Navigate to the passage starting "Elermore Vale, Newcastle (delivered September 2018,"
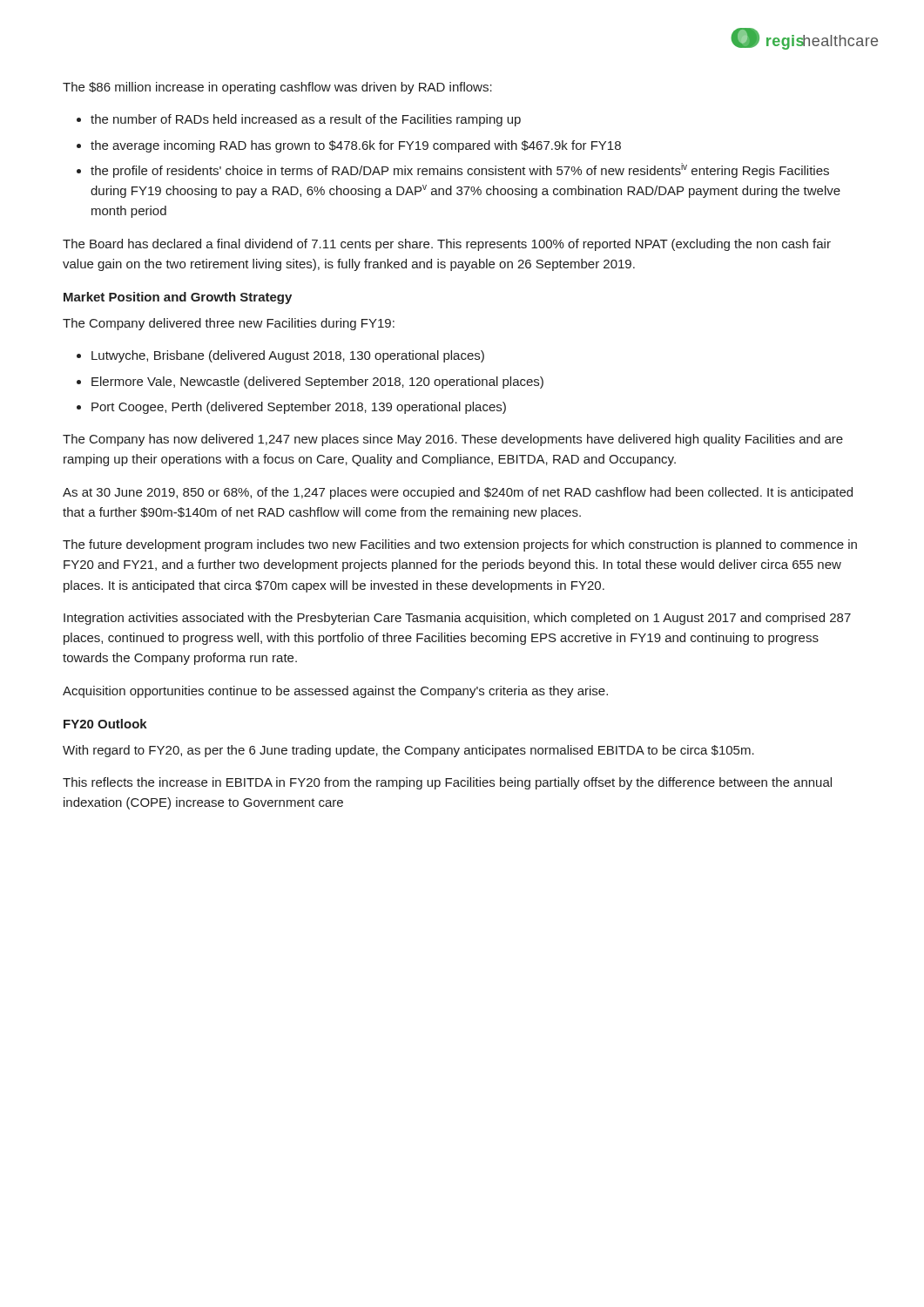Screen dimensions: 1307x924 [317, 381]
